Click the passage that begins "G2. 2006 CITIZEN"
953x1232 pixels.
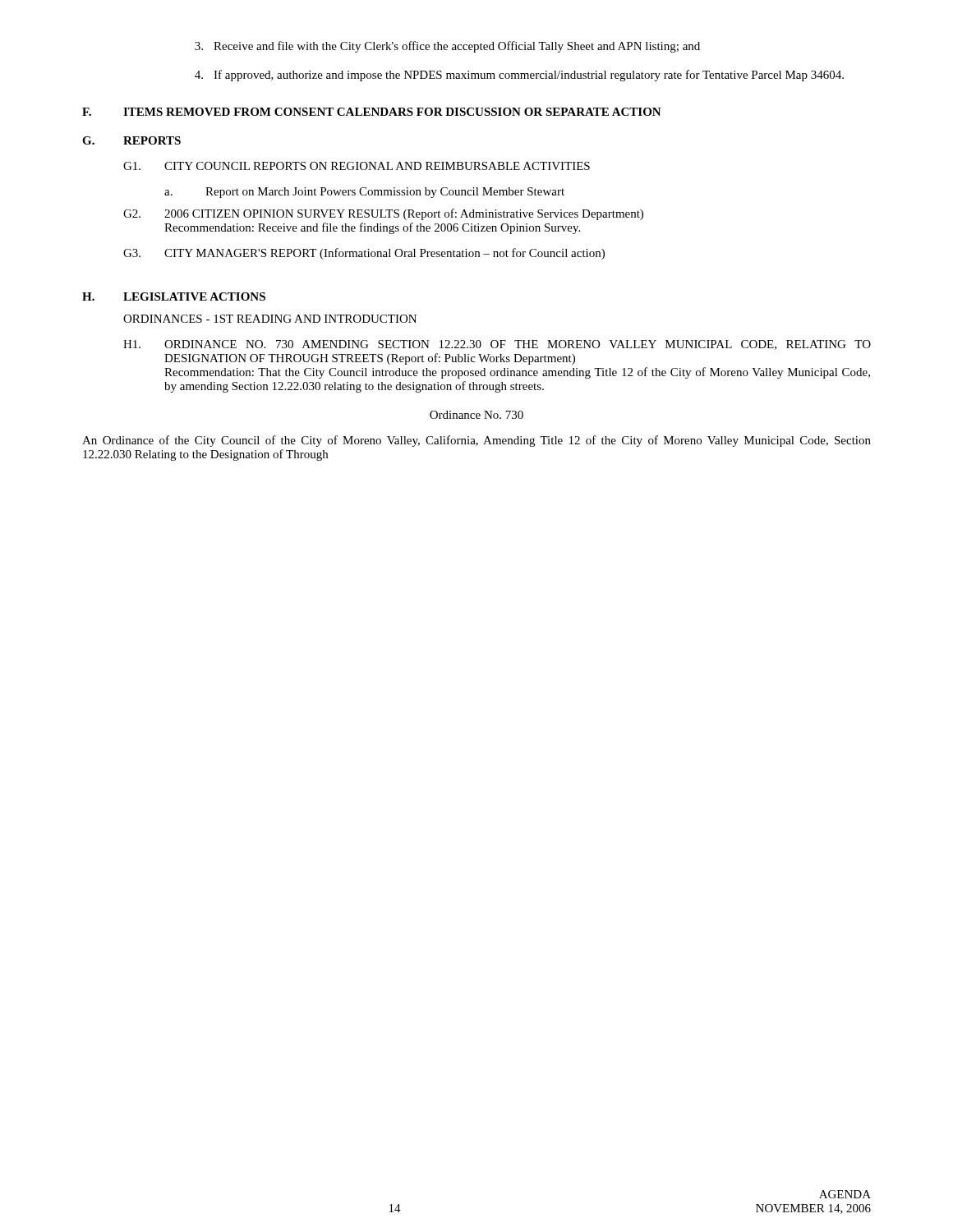(497, 221)
